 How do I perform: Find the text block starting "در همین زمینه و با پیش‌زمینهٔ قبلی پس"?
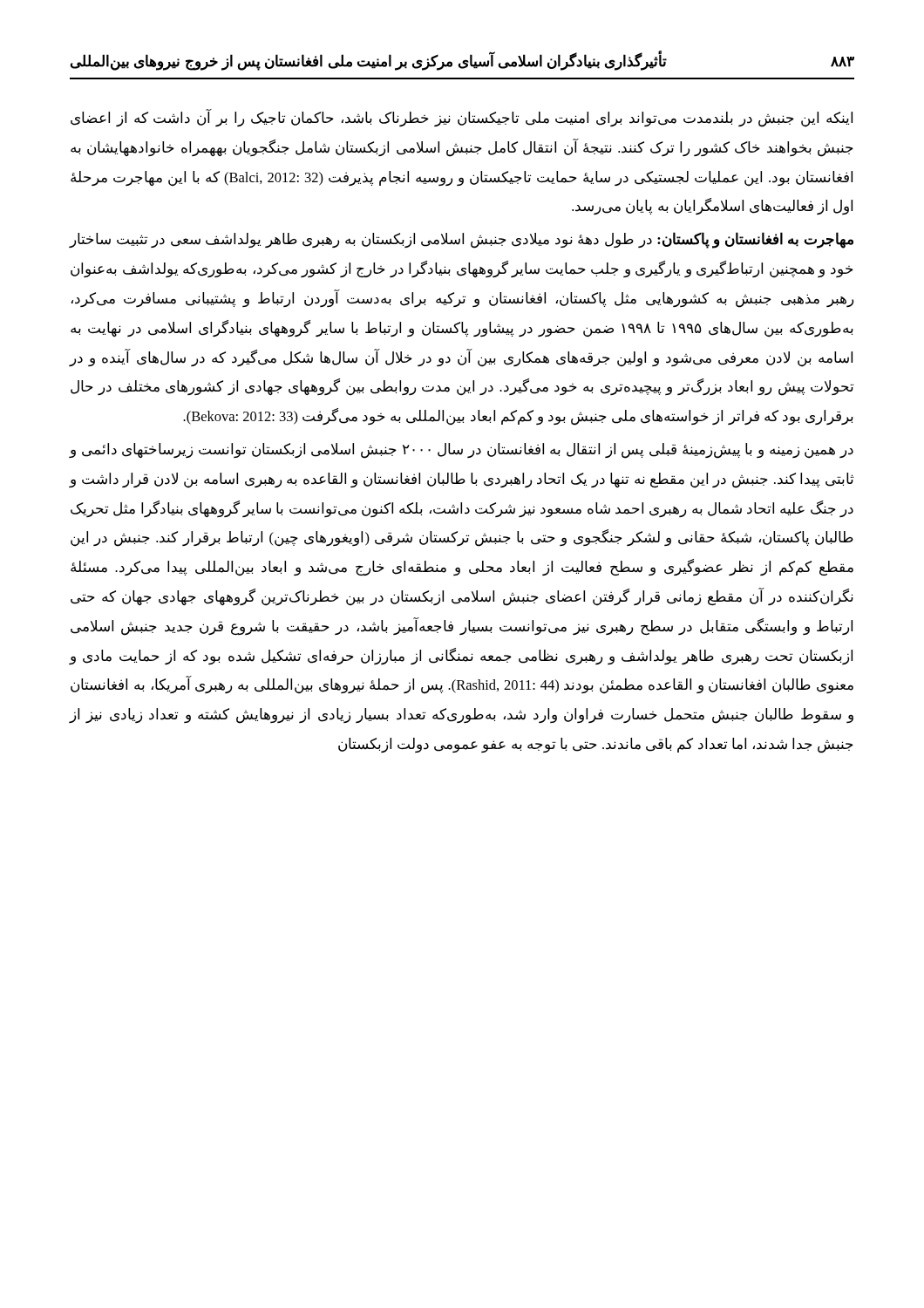(462, 597)
